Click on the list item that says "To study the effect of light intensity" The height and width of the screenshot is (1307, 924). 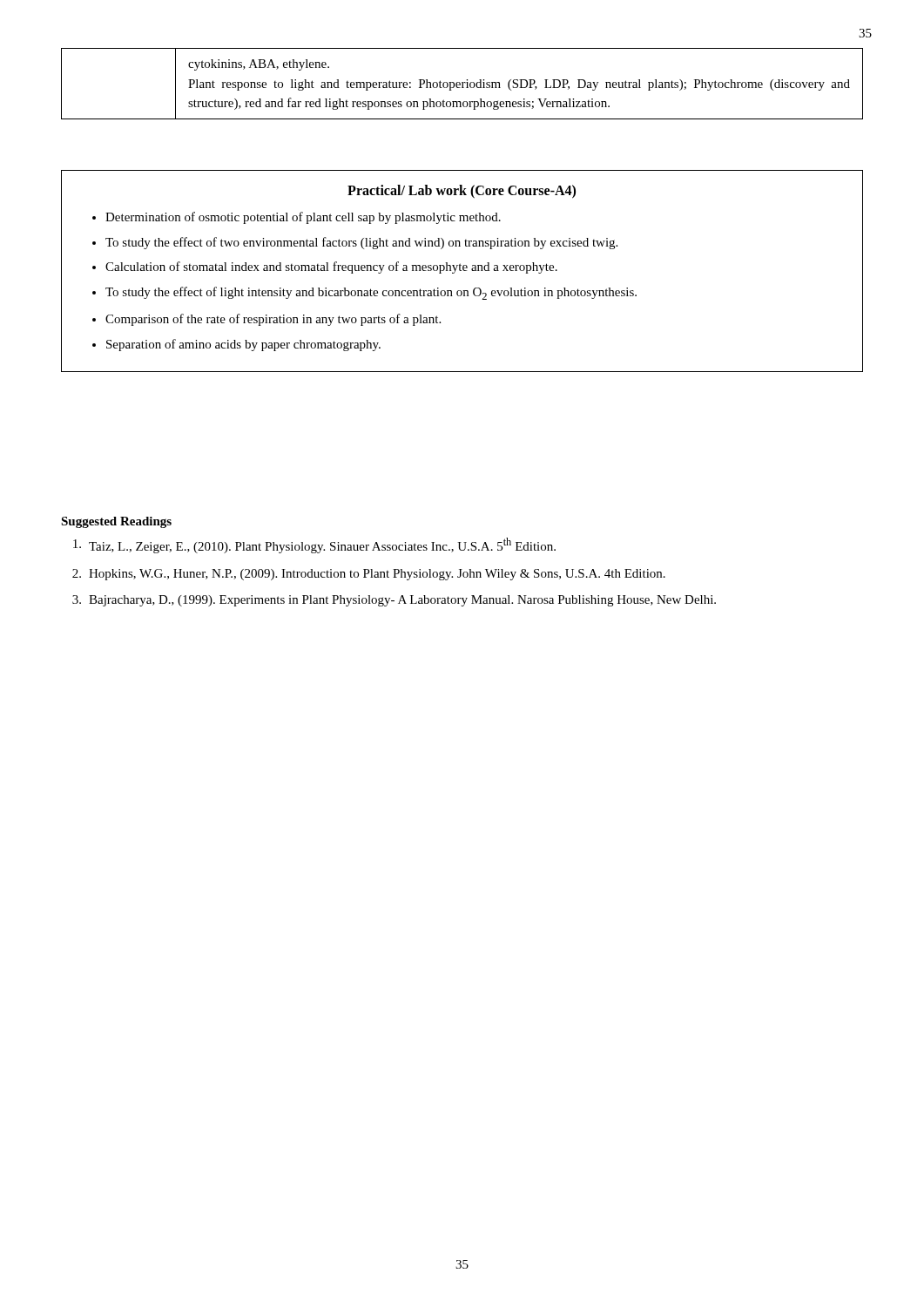[x=371, y=293]
